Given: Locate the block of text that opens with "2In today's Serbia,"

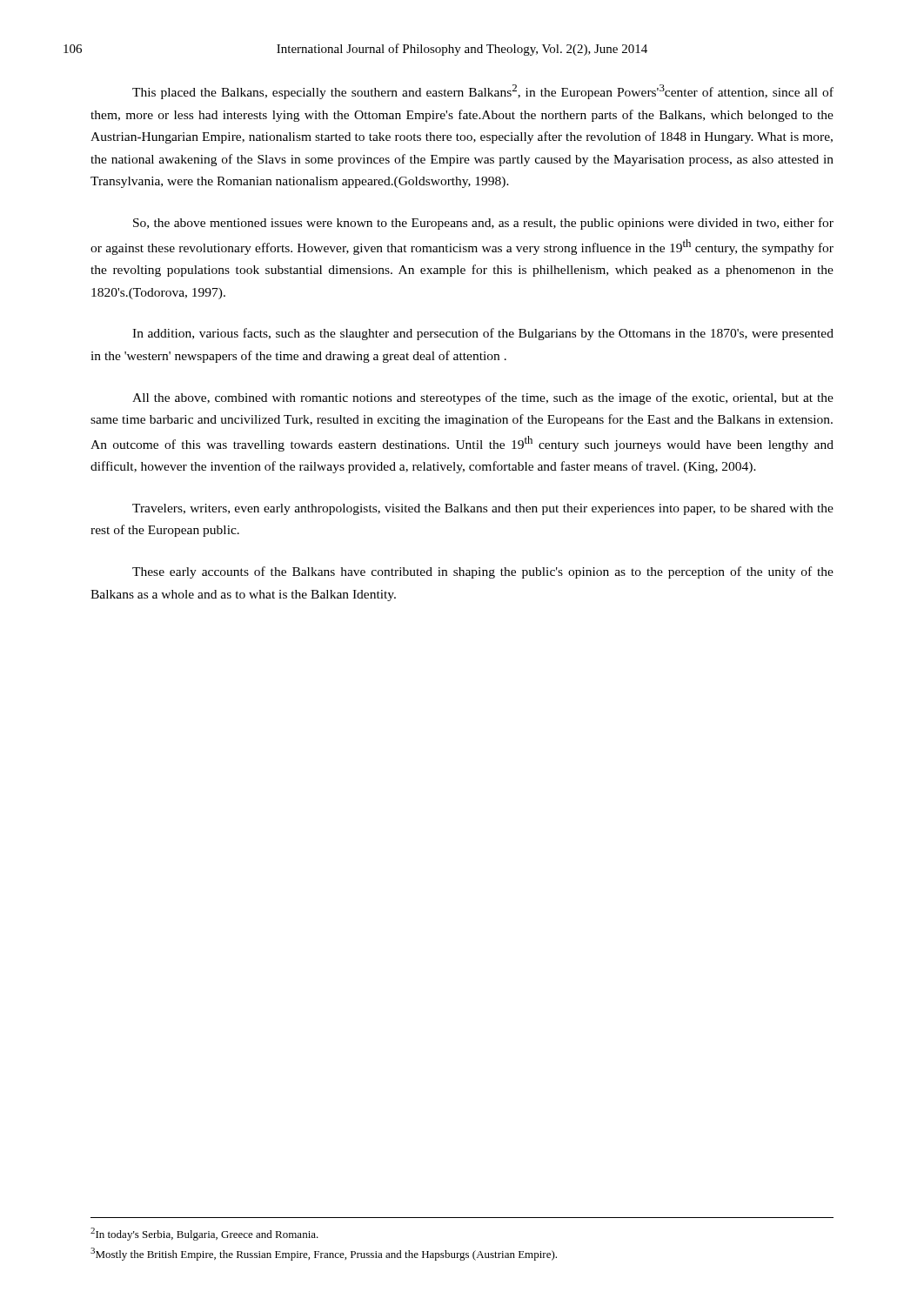Looking at the screenshot, I should pyautogui.click(x=205, y=1233).
